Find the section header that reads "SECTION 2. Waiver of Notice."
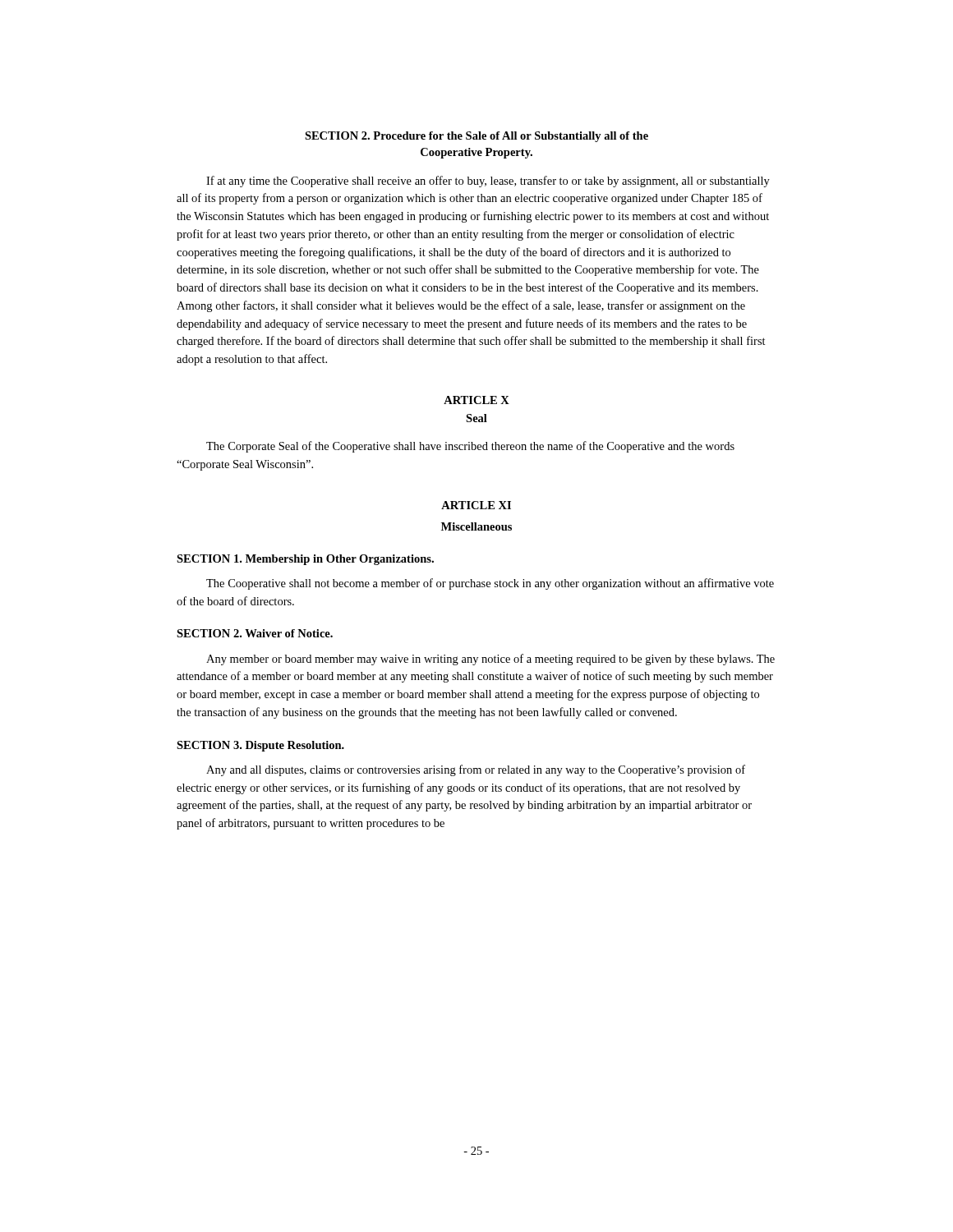 tap(255, 634)
